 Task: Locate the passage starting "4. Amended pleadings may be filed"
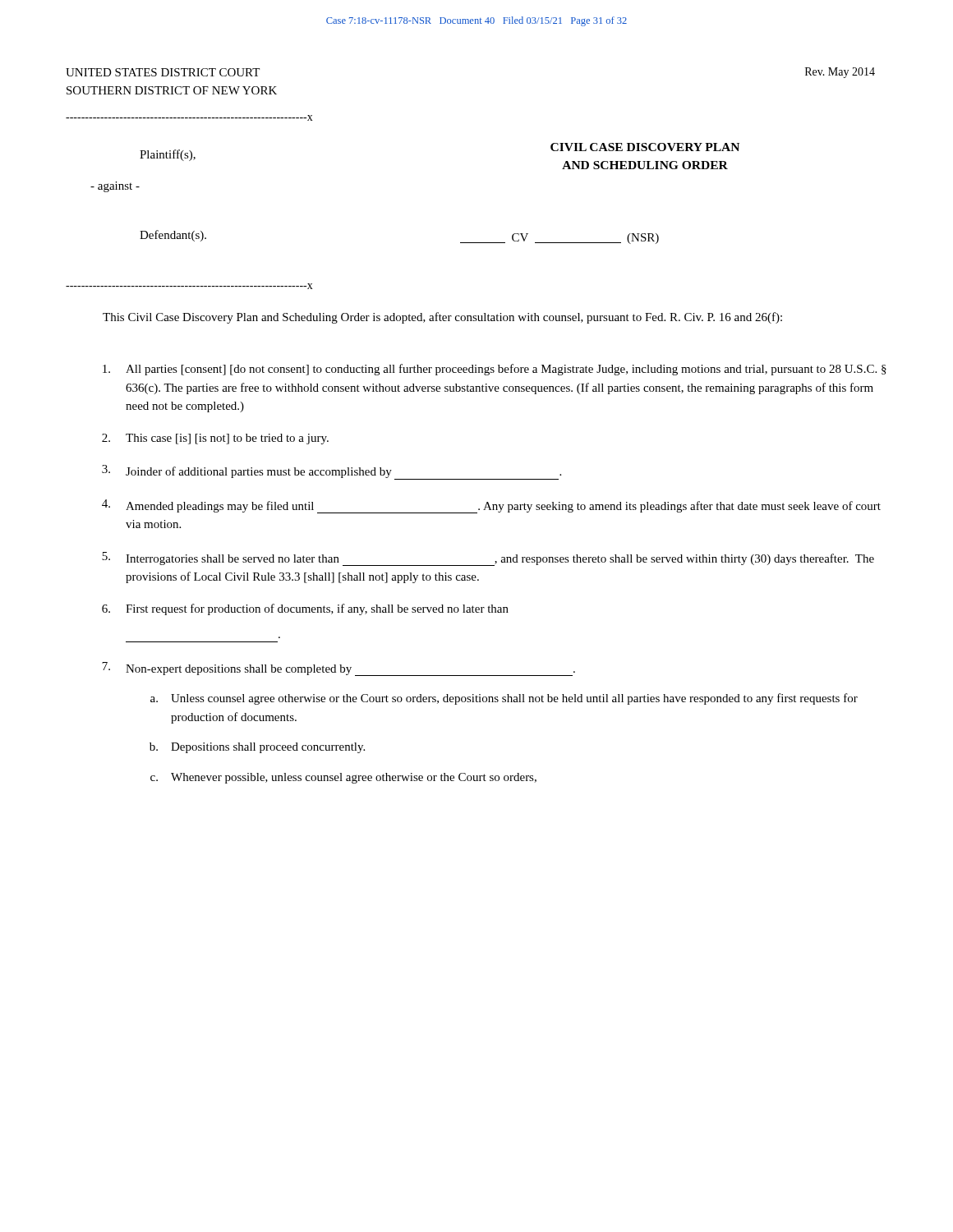point(476,514)
